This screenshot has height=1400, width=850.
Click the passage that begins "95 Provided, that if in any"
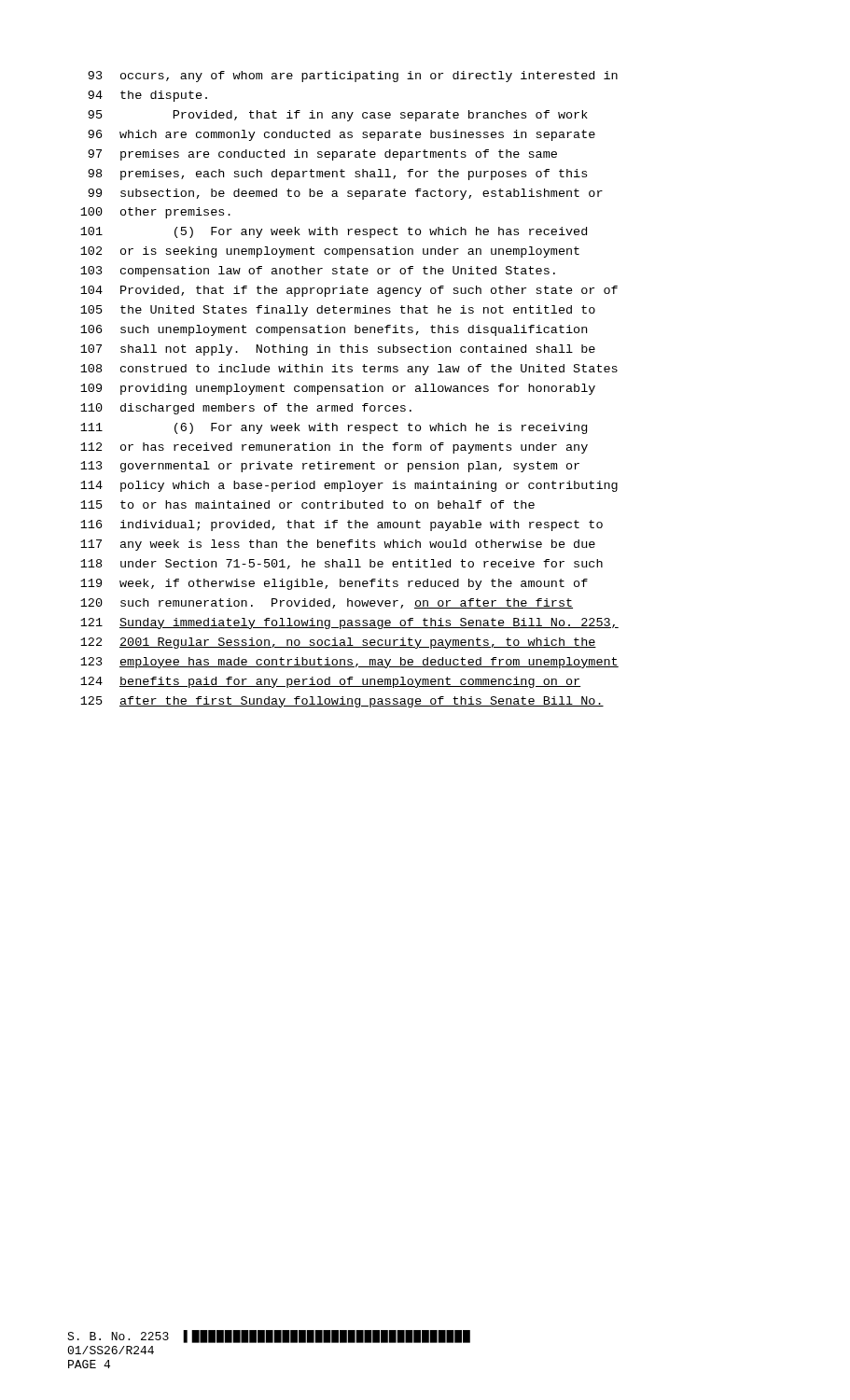click(x=425, y=116)
